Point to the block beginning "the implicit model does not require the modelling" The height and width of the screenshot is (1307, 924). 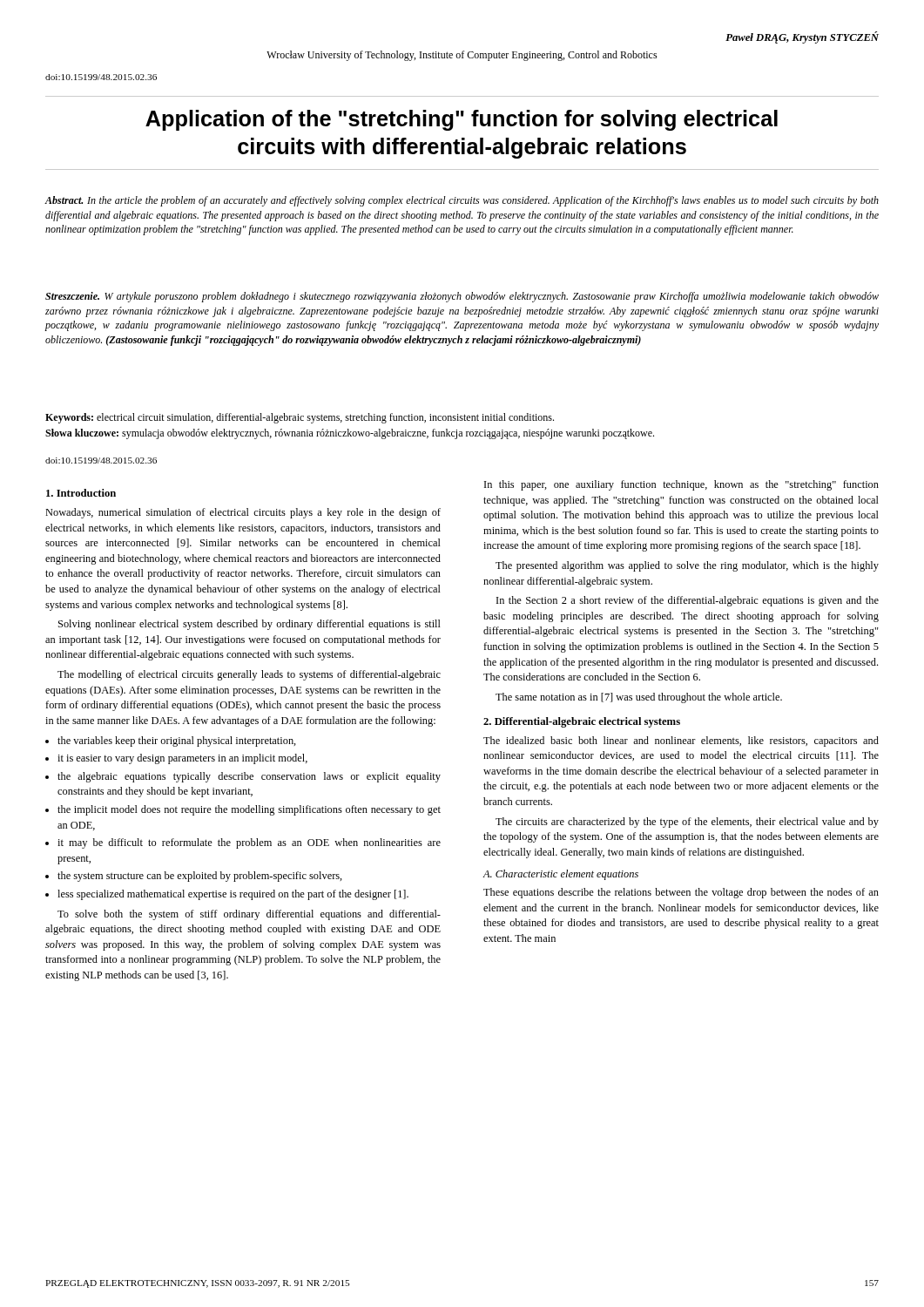249,817
